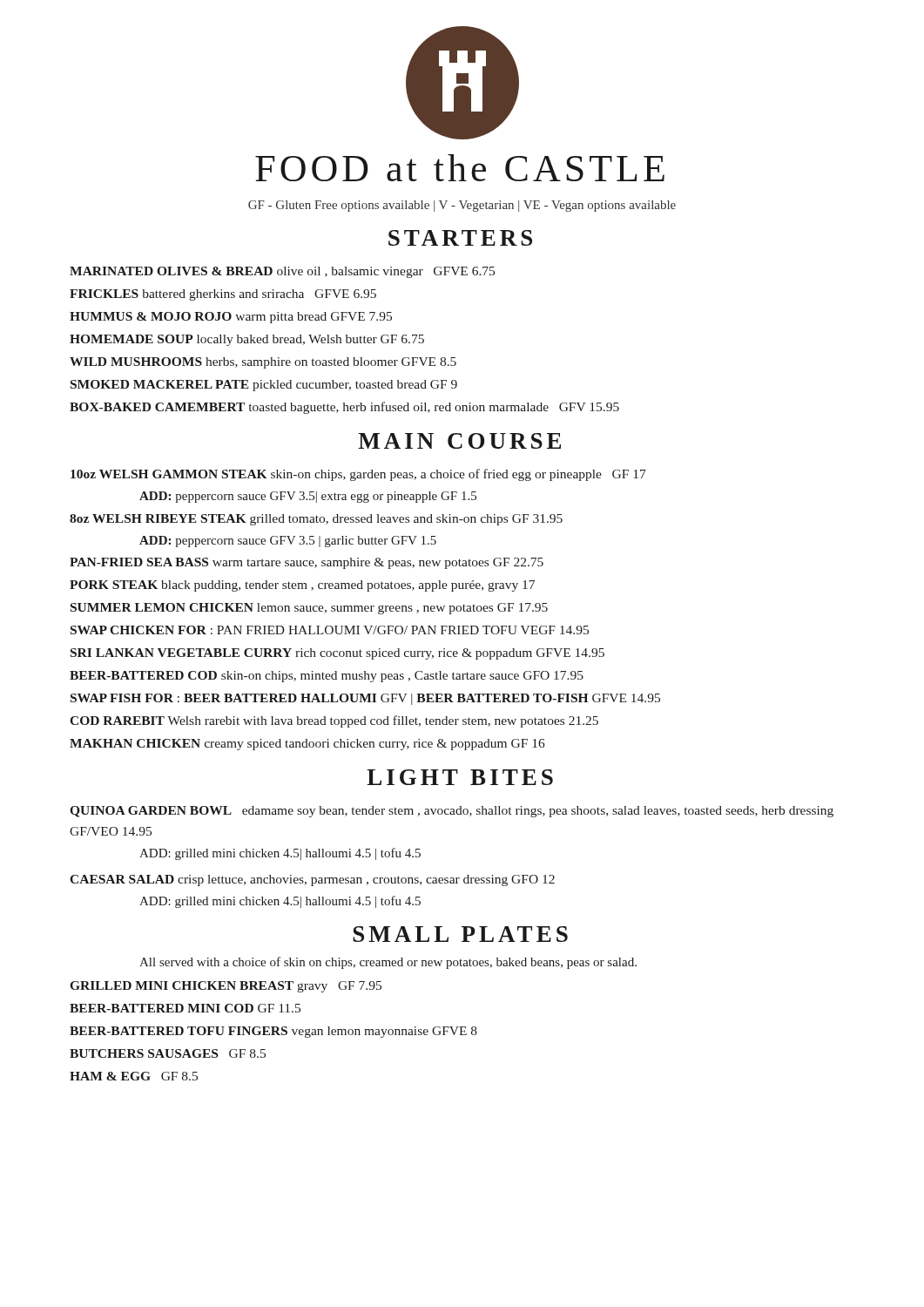
Task: Navigate to the passage starting "SWAP CHICKEN FOR : PAN FRIED HALLOUMI"
Action: [329, 630]
